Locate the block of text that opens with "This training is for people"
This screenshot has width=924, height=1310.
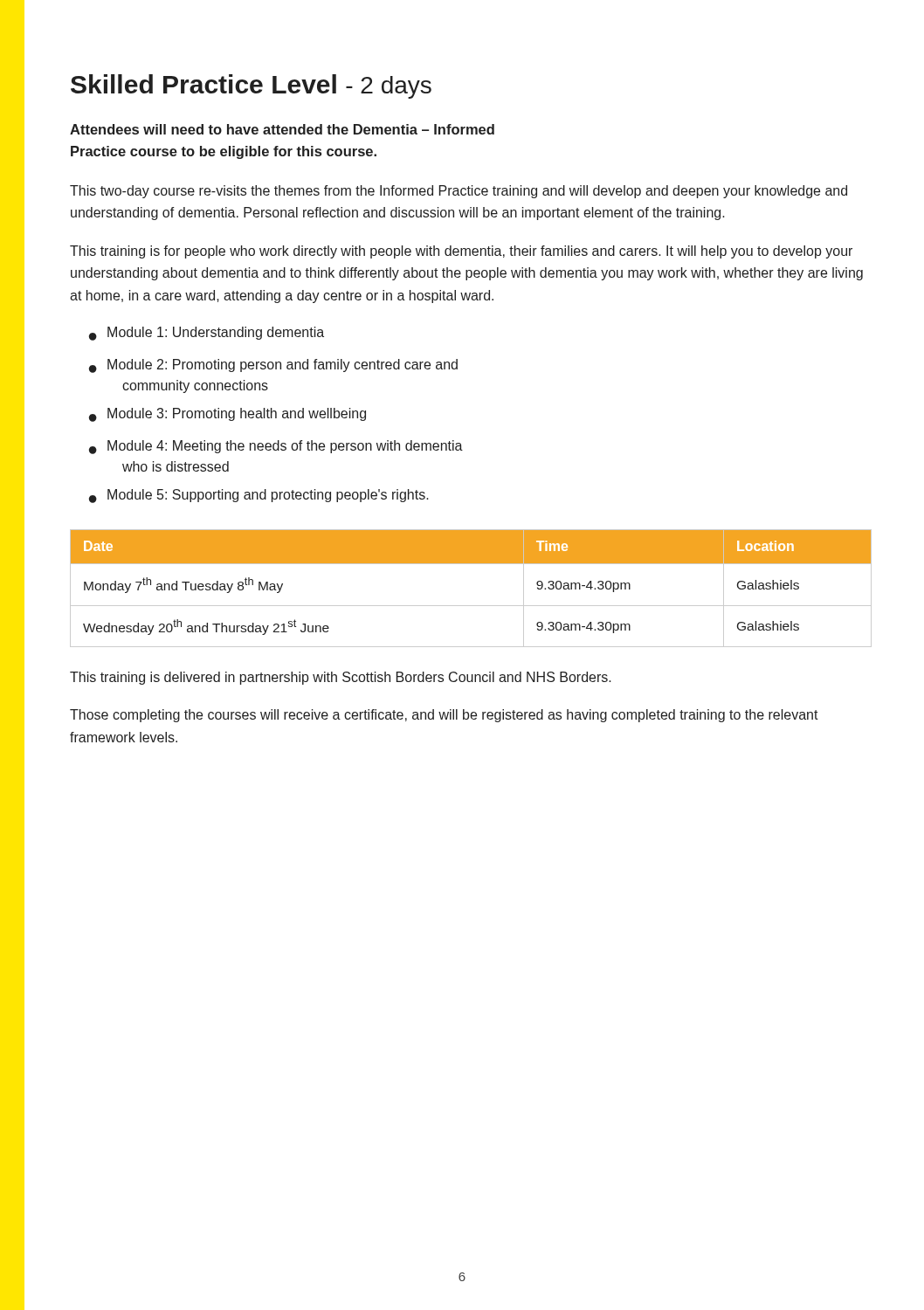point(467,273)
